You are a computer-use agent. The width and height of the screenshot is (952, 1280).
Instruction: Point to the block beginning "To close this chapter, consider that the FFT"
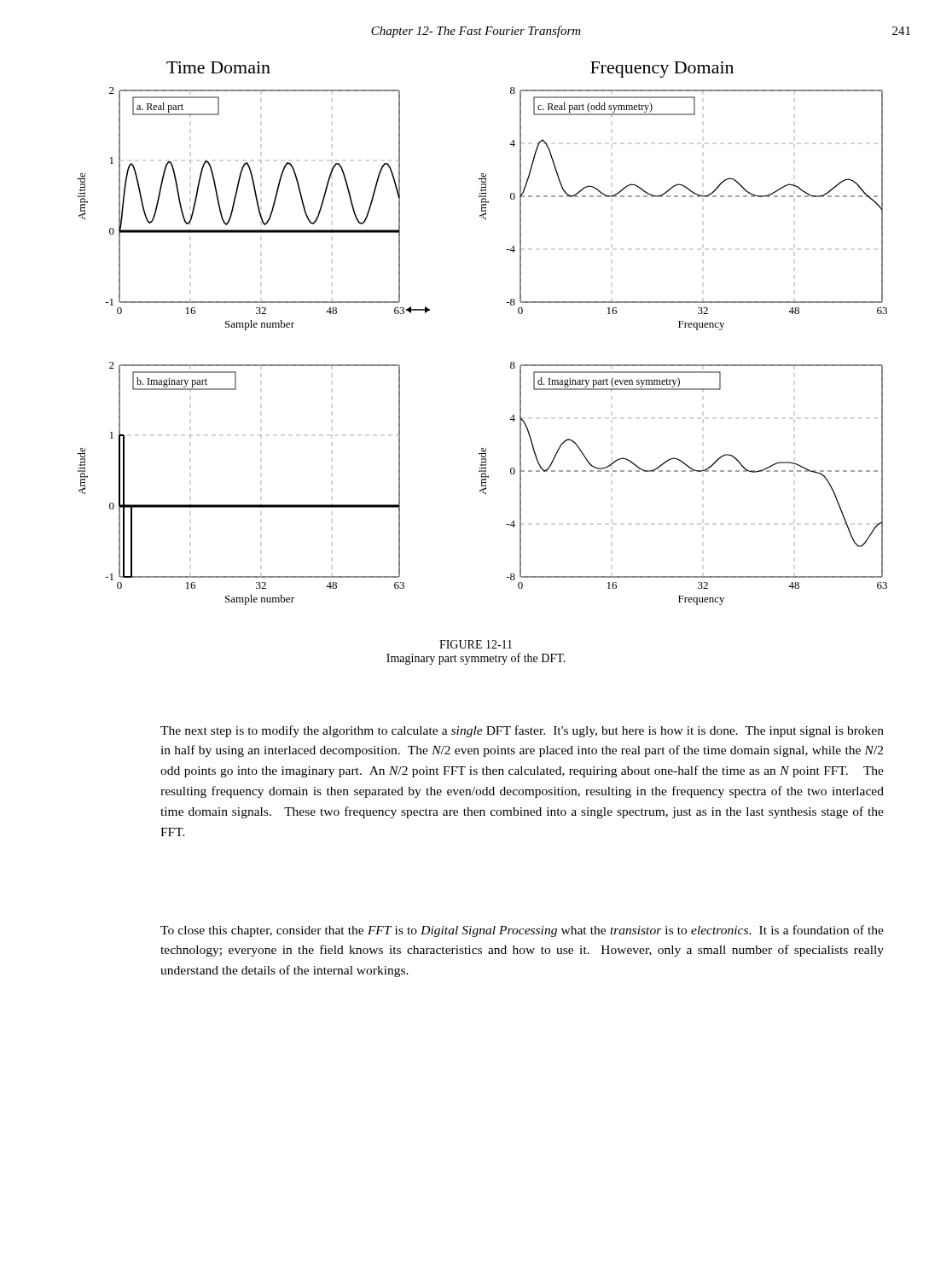522,950
